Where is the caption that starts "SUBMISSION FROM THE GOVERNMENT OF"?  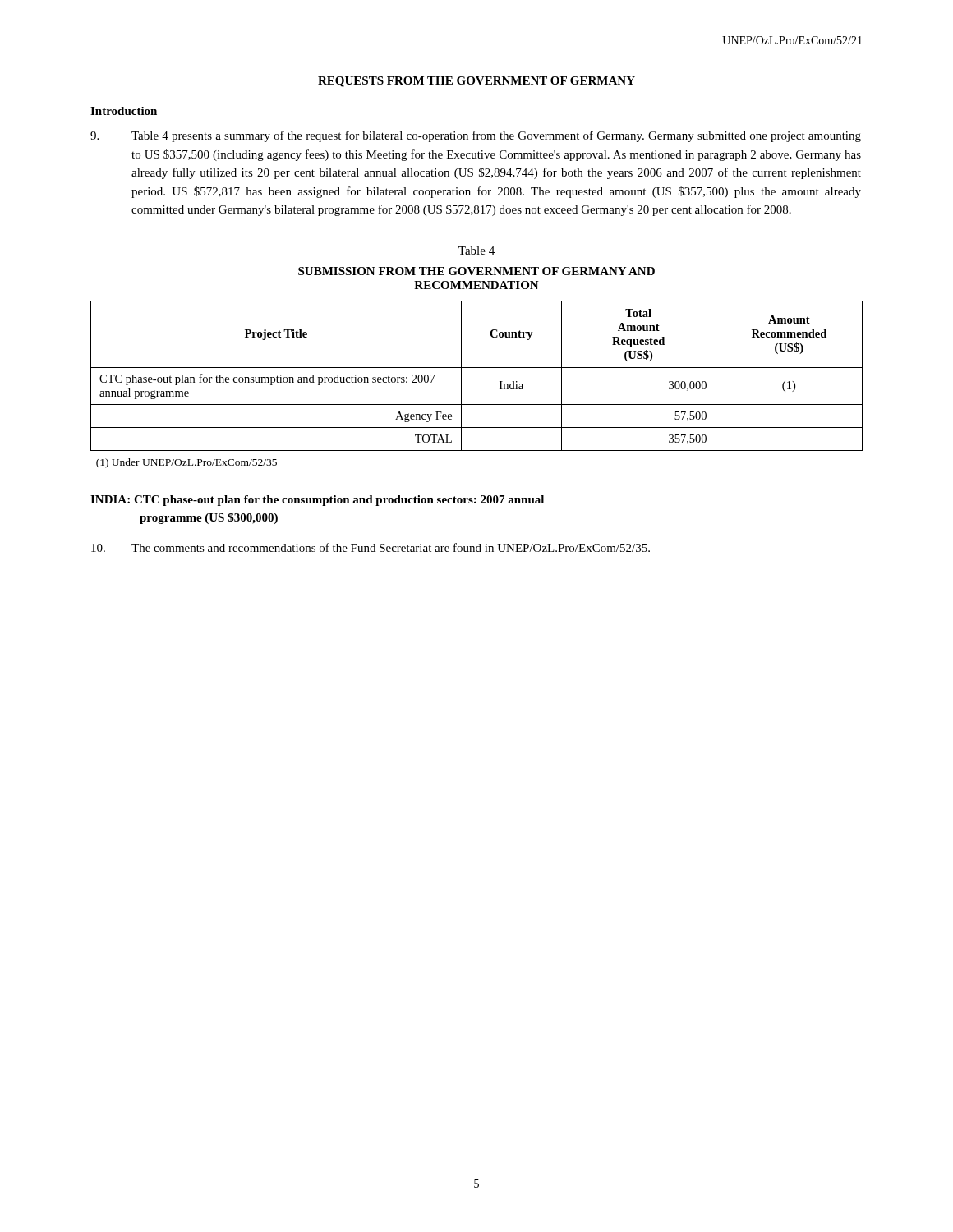[476, 278]
